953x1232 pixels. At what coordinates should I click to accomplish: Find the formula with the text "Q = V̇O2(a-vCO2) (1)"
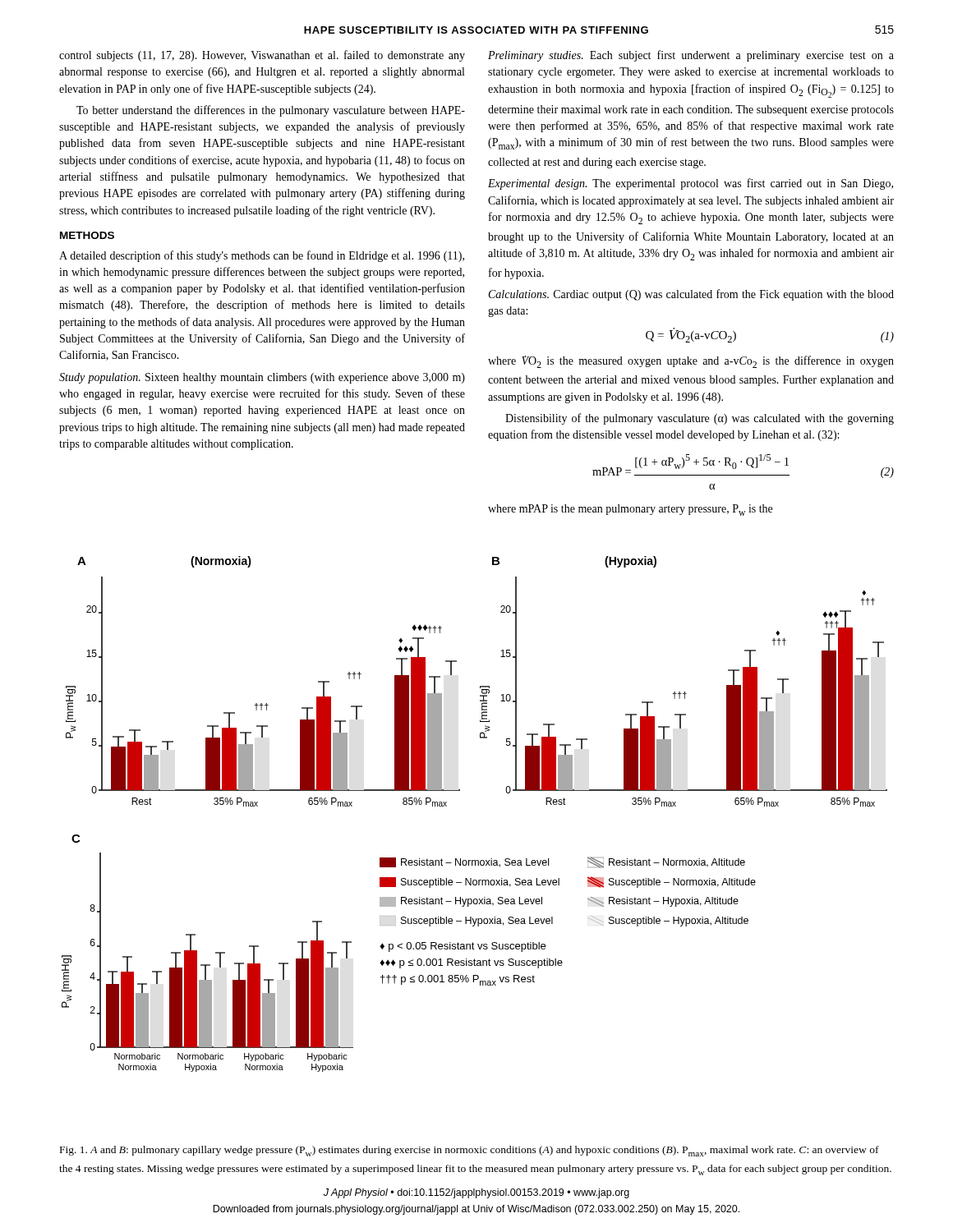point(700,336)
